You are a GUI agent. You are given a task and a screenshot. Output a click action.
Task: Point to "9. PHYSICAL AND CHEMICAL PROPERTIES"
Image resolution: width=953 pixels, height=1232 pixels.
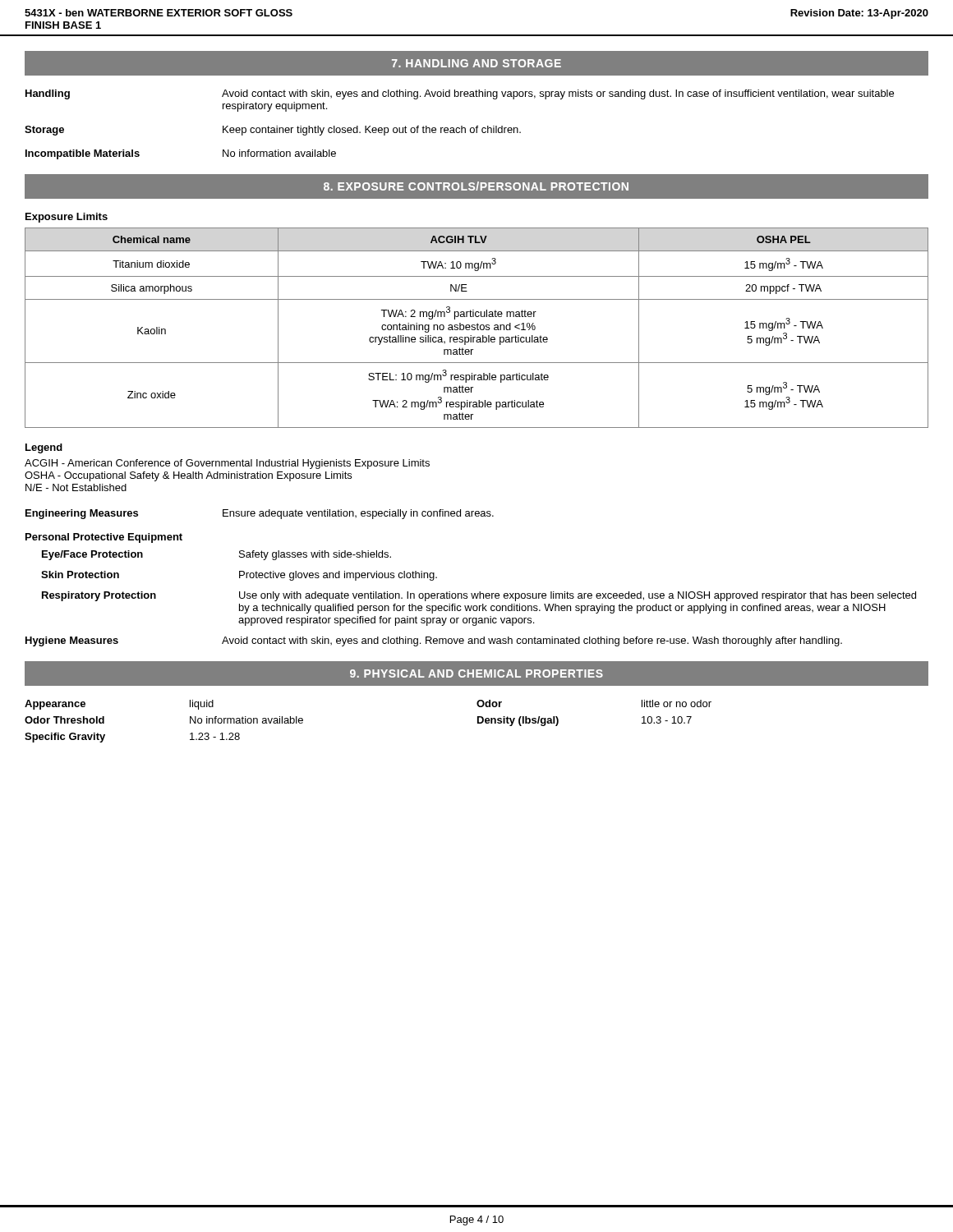point(476,674)
